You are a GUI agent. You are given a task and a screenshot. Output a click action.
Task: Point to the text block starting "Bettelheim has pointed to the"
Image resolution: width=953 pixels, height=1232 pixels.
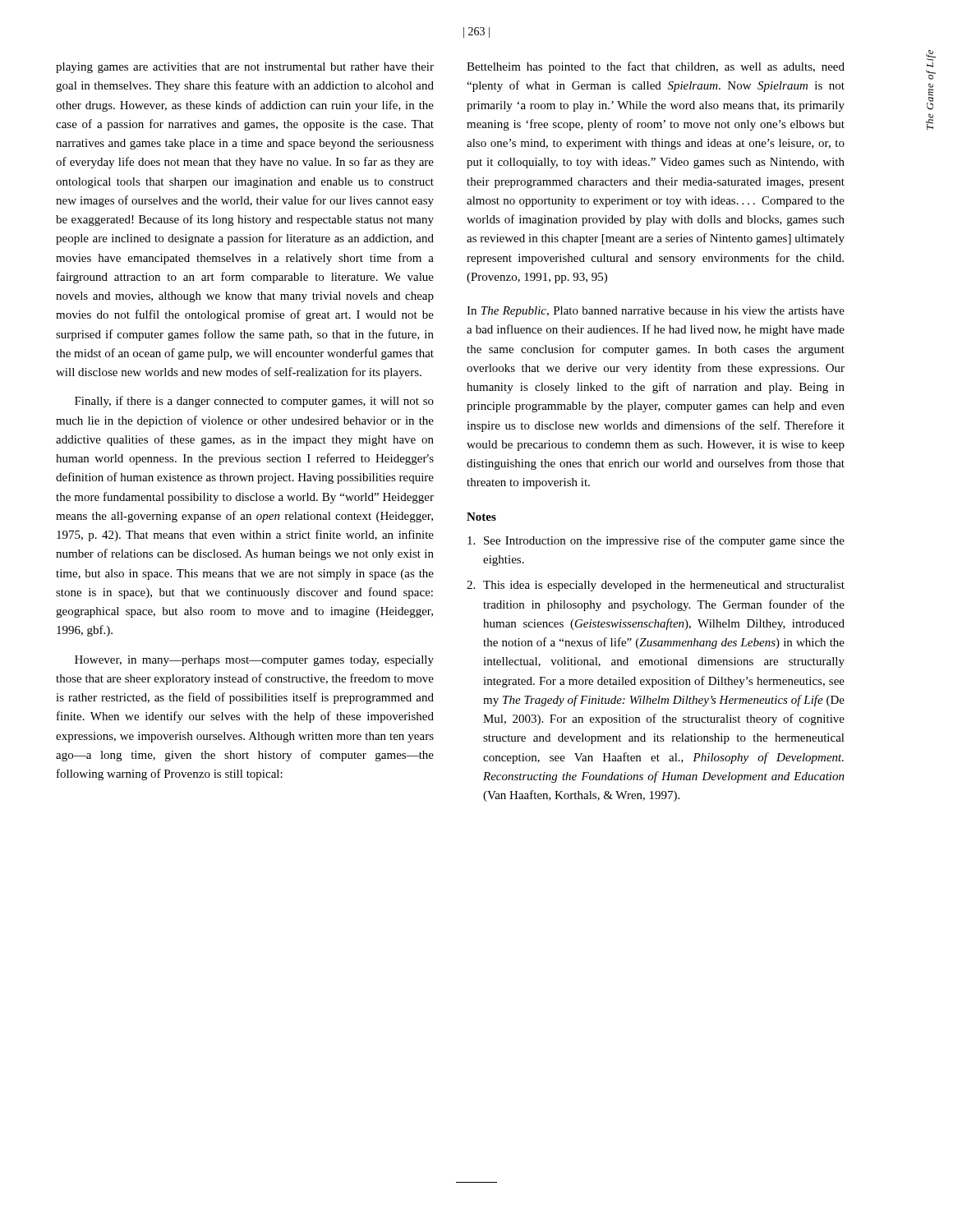656,172
